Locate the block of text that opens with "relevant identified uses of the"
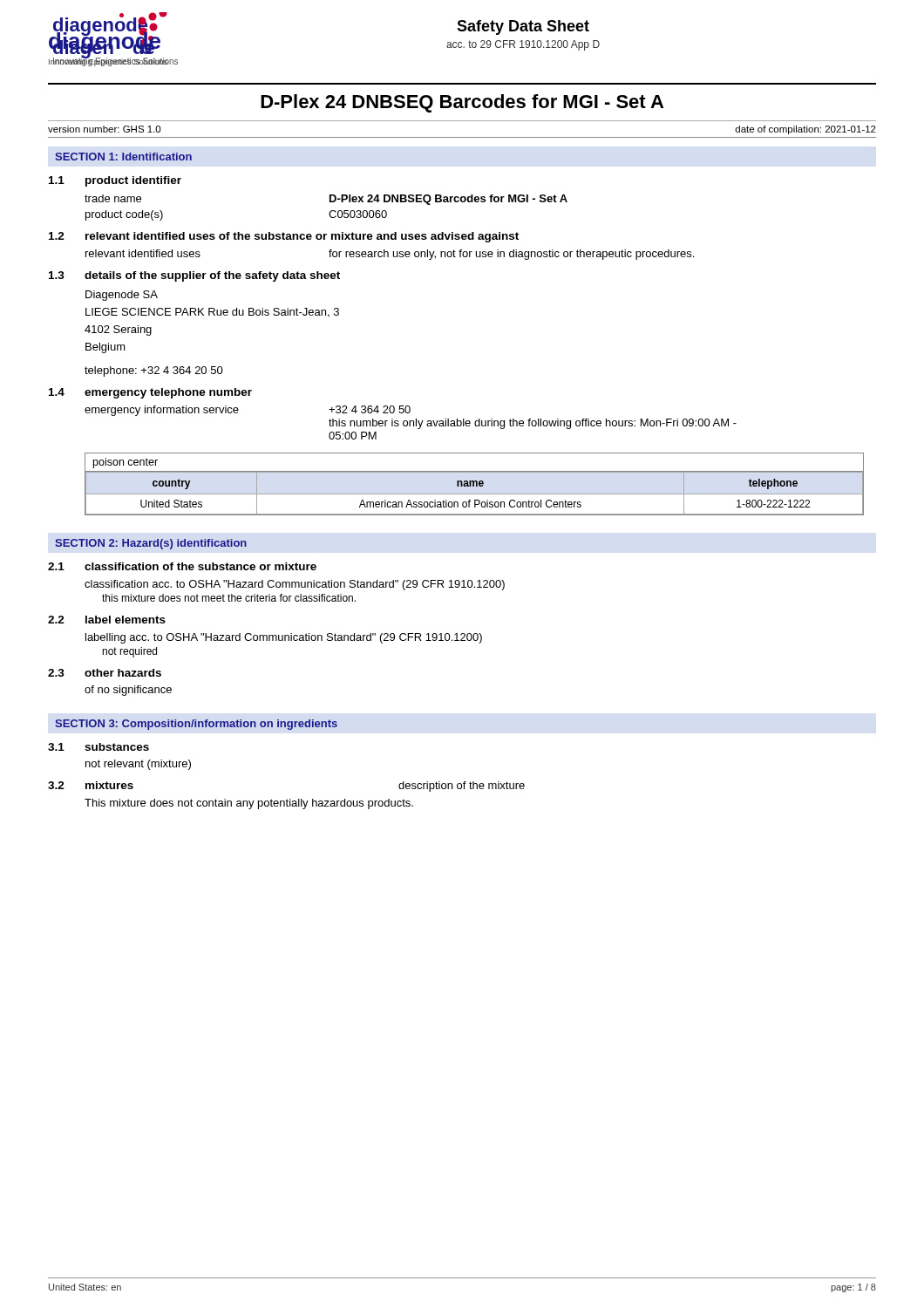Viewport: 924px width, 1308px height. pyautogui.click(x=302, y=236)
